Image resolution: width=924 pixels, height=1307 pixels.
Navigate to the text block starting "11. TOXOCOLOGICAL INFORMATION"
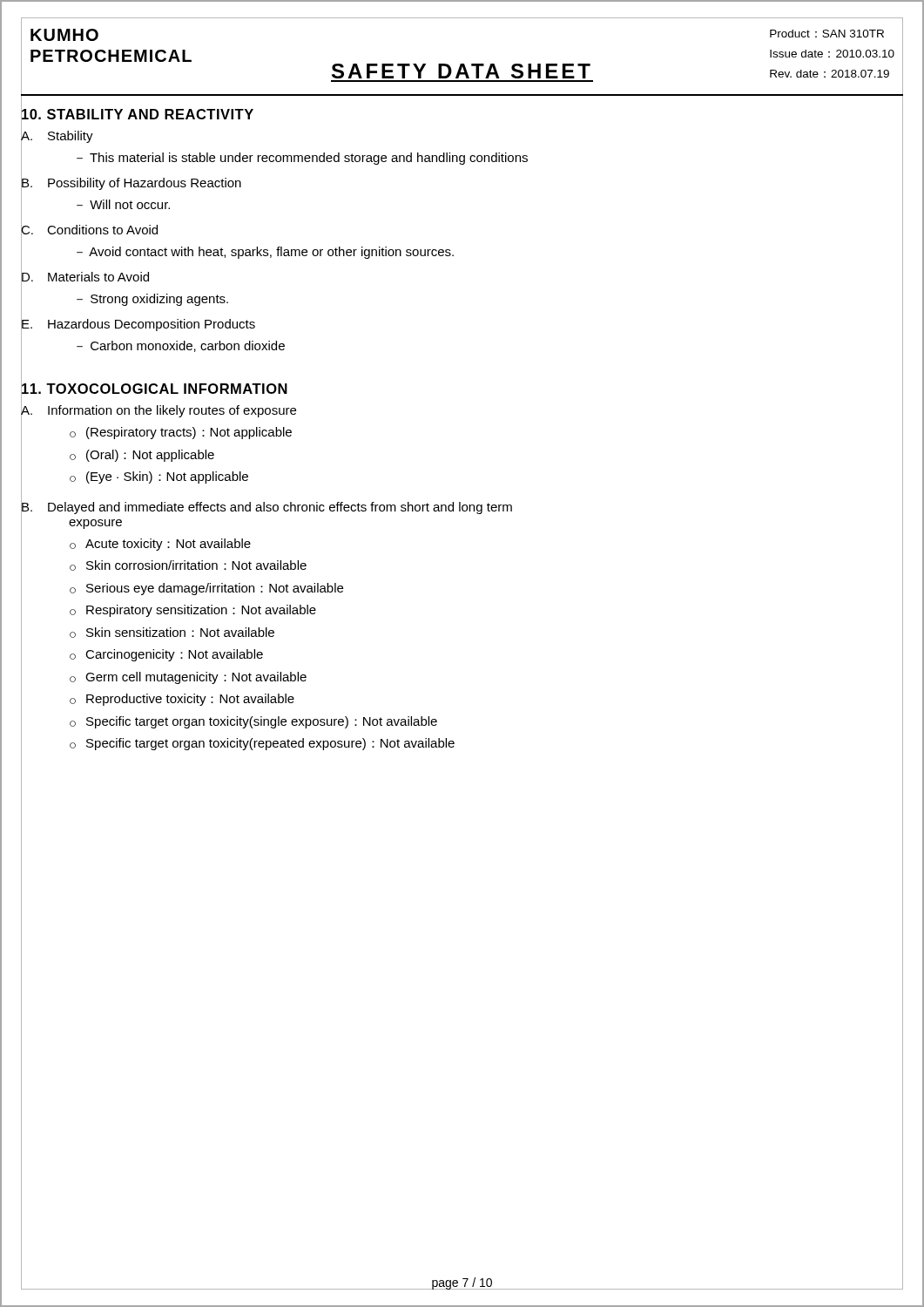[155, 389]
